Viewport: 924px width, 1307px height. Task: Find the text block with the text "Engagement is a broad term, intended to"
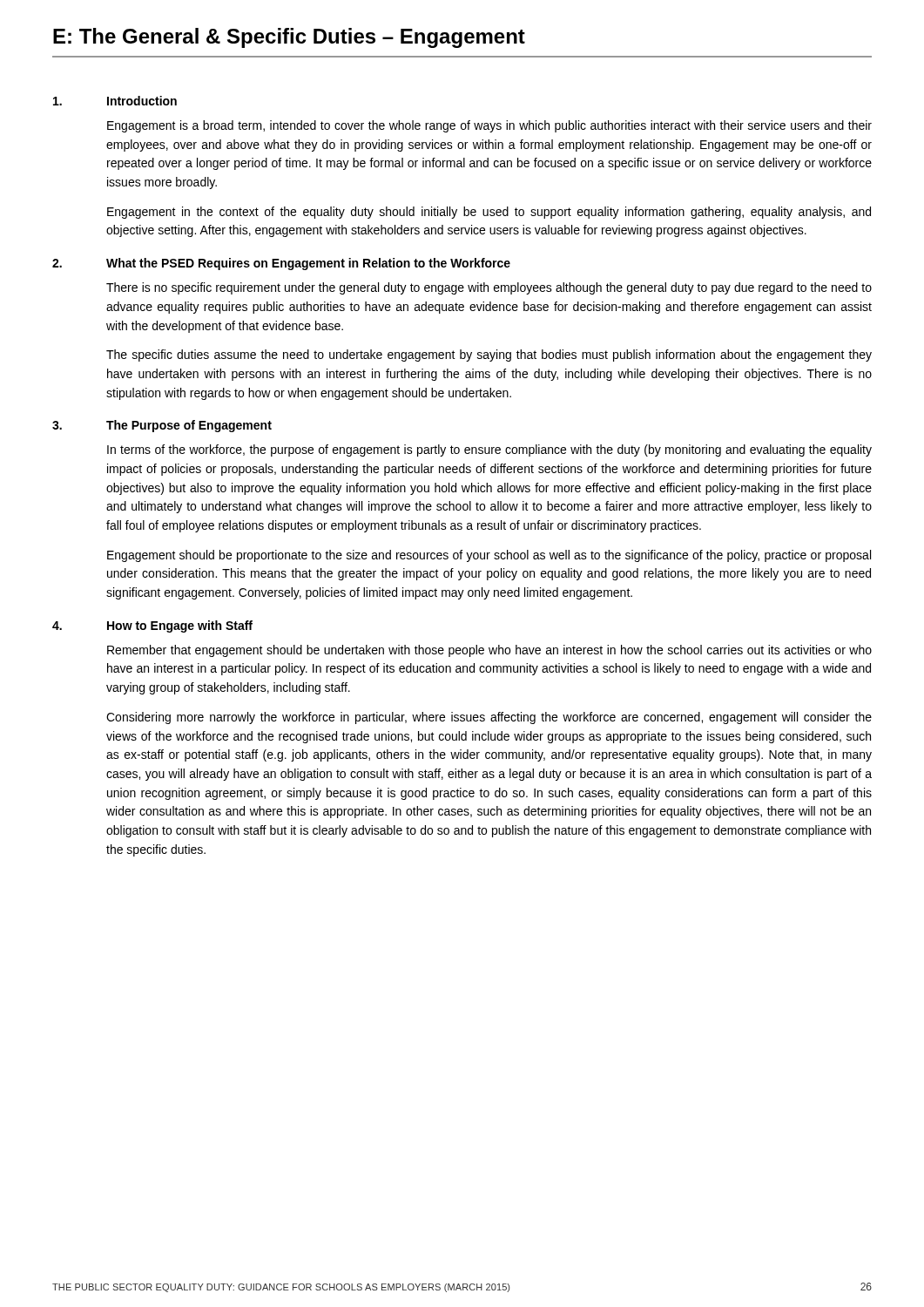coord(489,154)
